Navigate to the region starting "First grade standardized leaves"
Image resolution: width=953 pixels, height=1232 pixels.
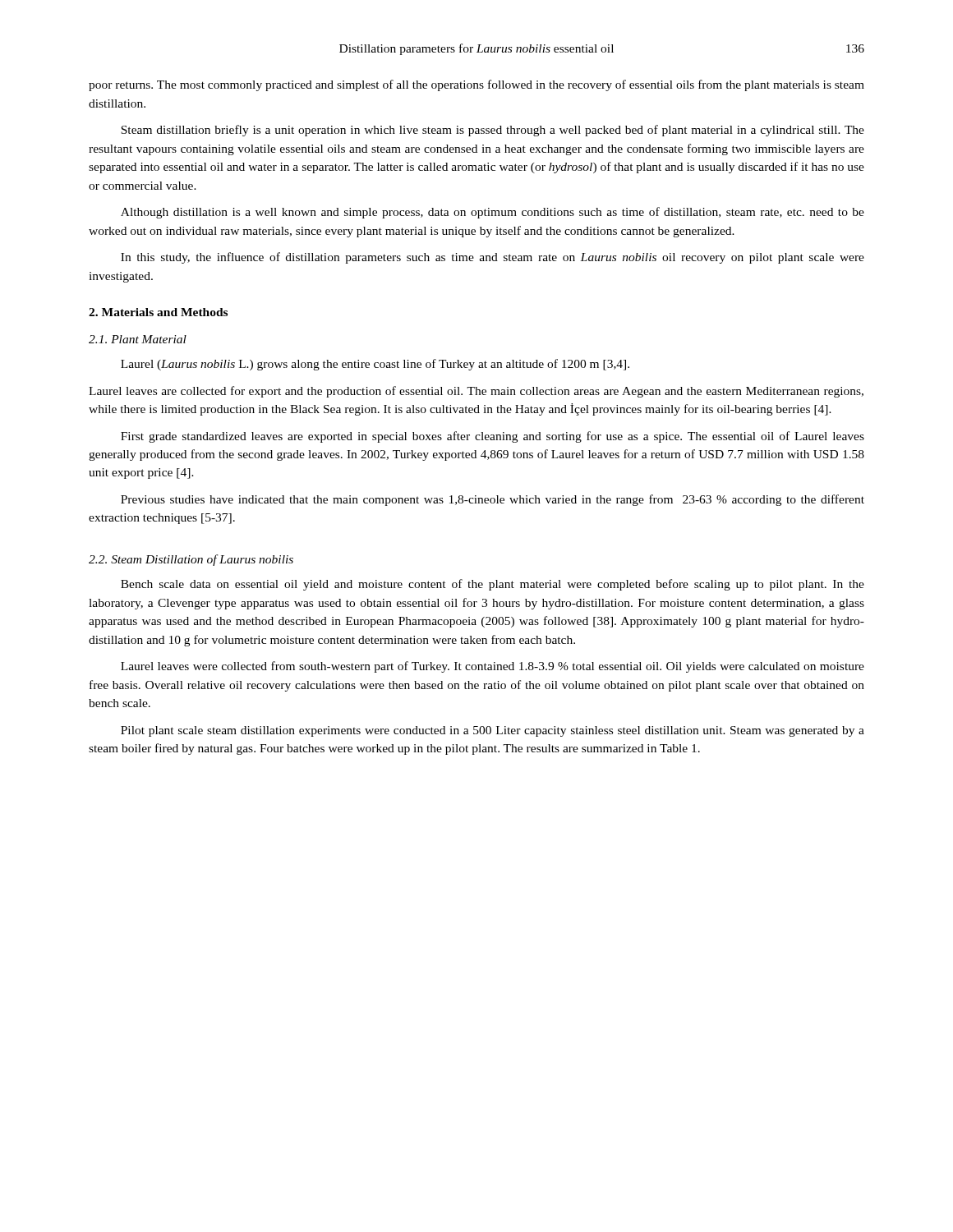(x=476, y=454)
